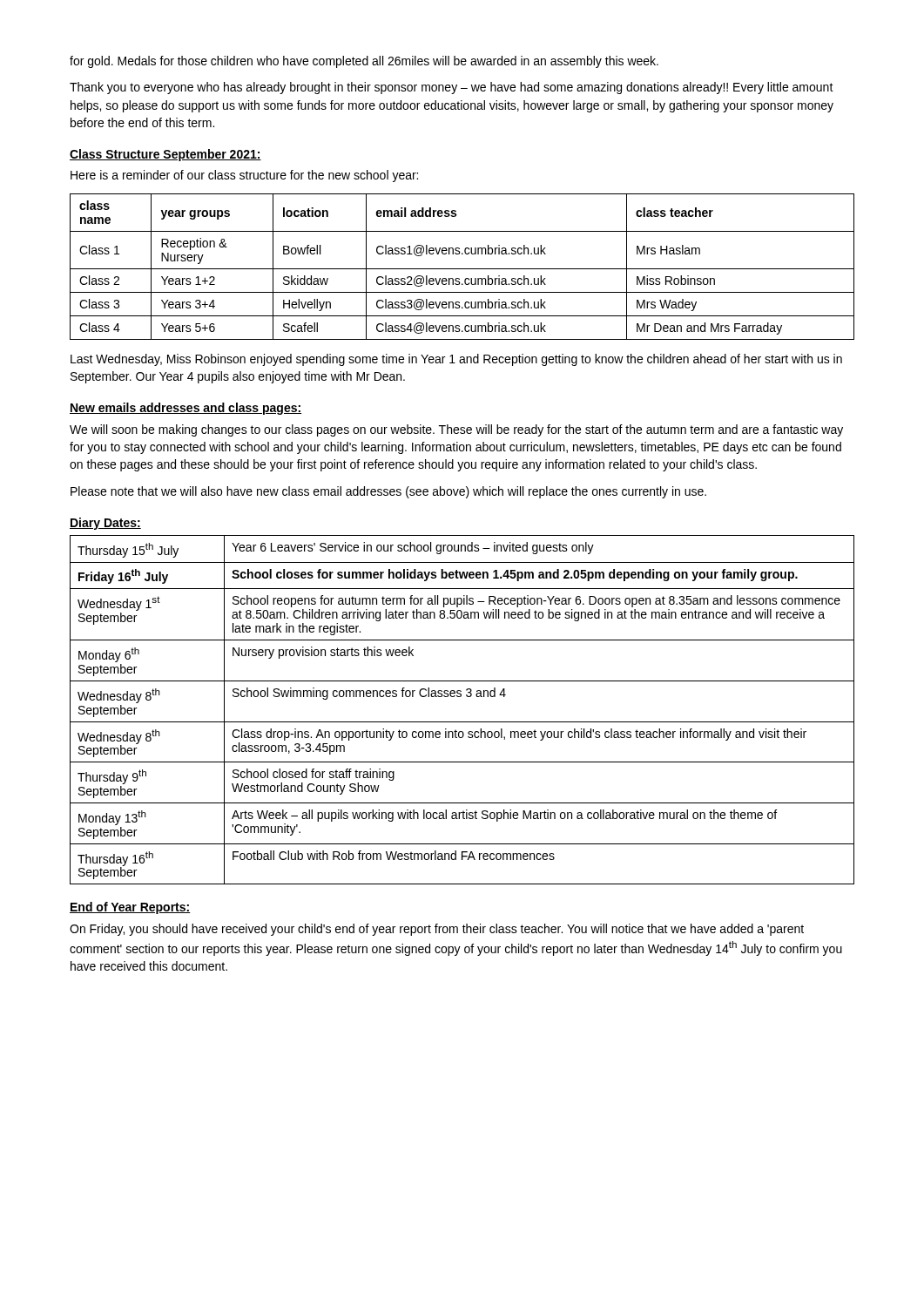Find the section header that says "Diary Dates:"
The width and height of the screenshot is (924, 1307).
click(105, 524)
